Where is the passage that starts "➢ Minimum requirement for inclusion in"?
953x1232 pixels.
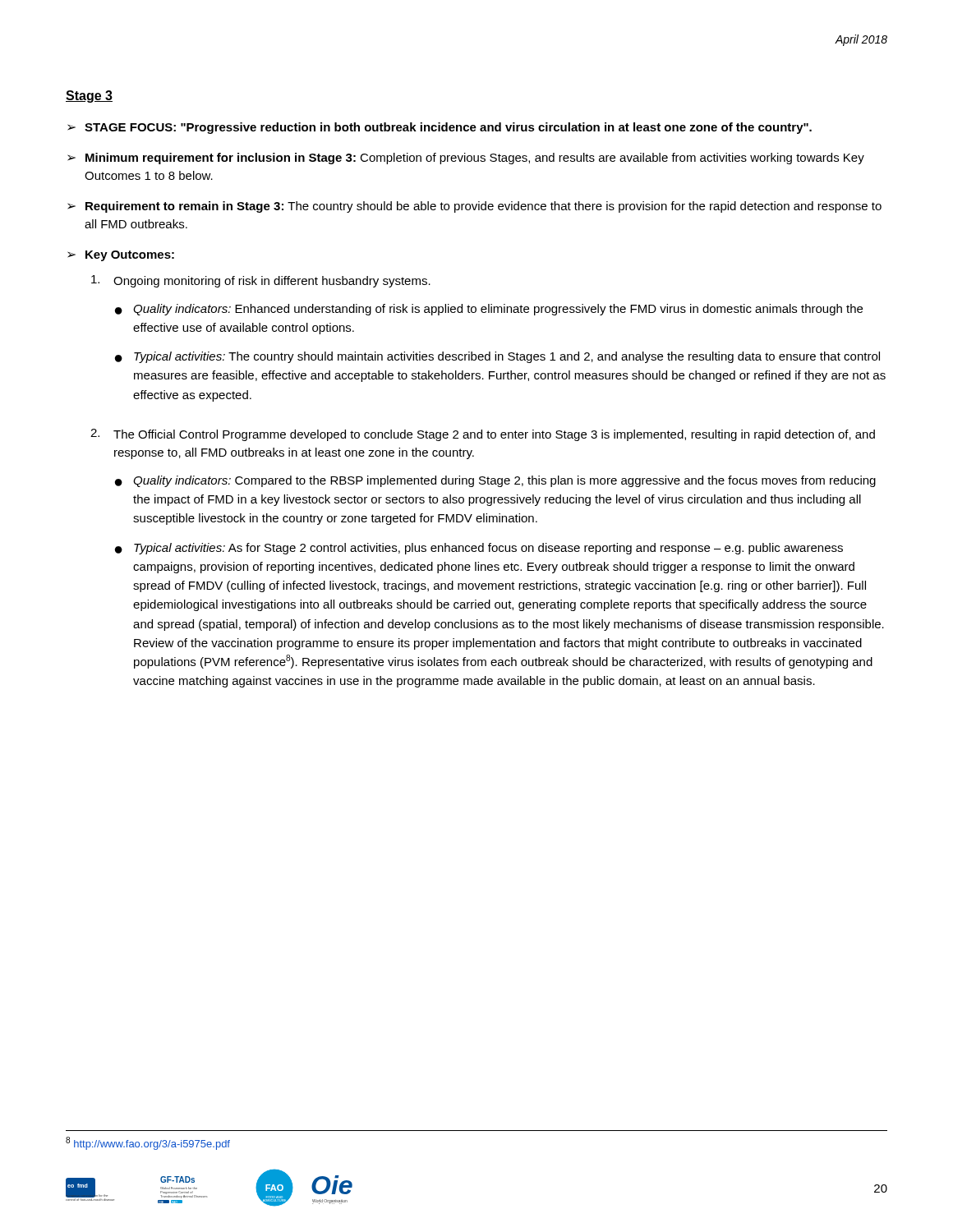click(476, 167)
